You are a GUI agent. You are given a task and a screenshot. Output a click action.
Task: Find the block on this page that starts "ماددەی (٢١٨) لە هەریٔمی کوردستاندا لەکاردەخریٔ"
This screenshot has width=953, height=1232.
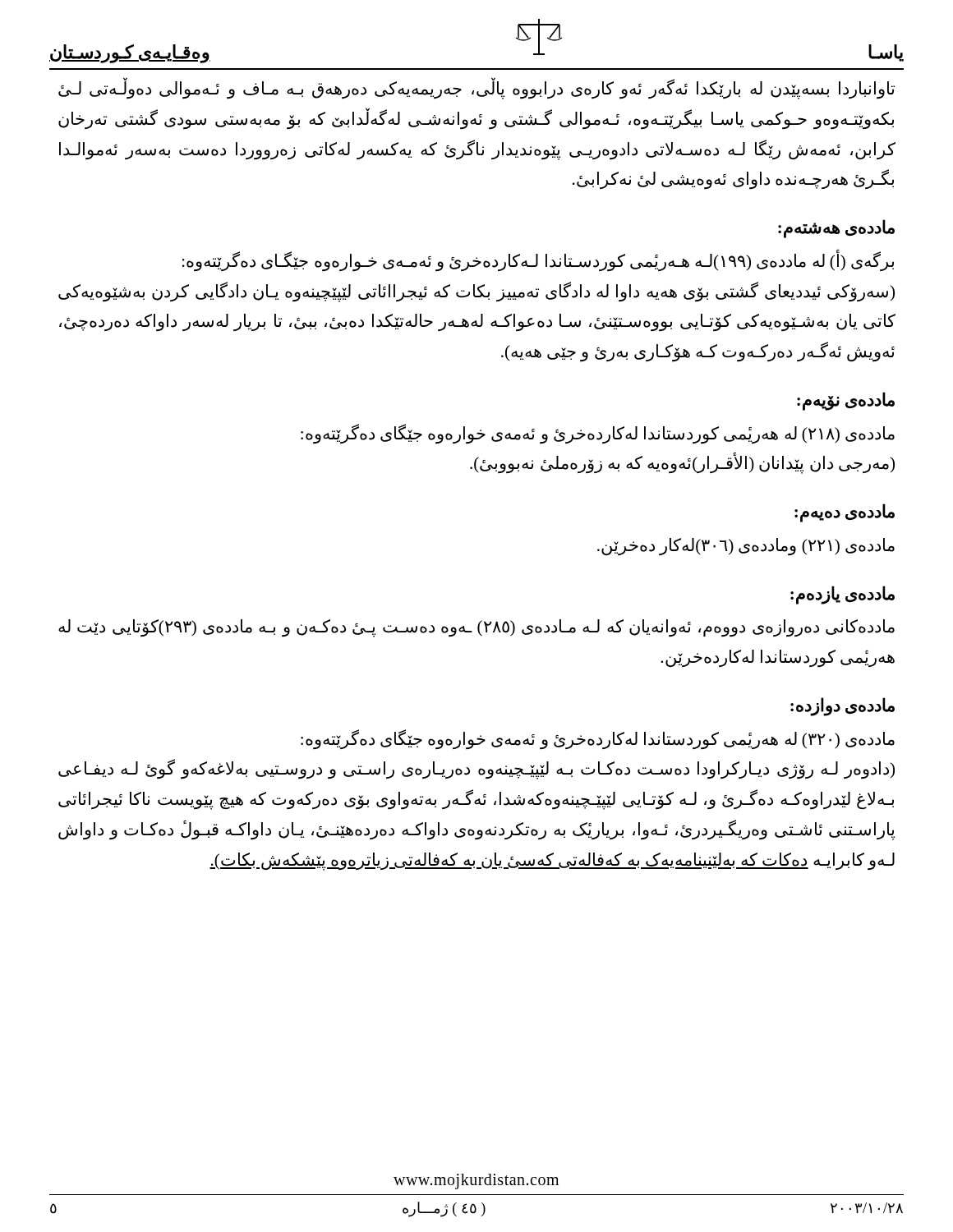coord(598,448)
